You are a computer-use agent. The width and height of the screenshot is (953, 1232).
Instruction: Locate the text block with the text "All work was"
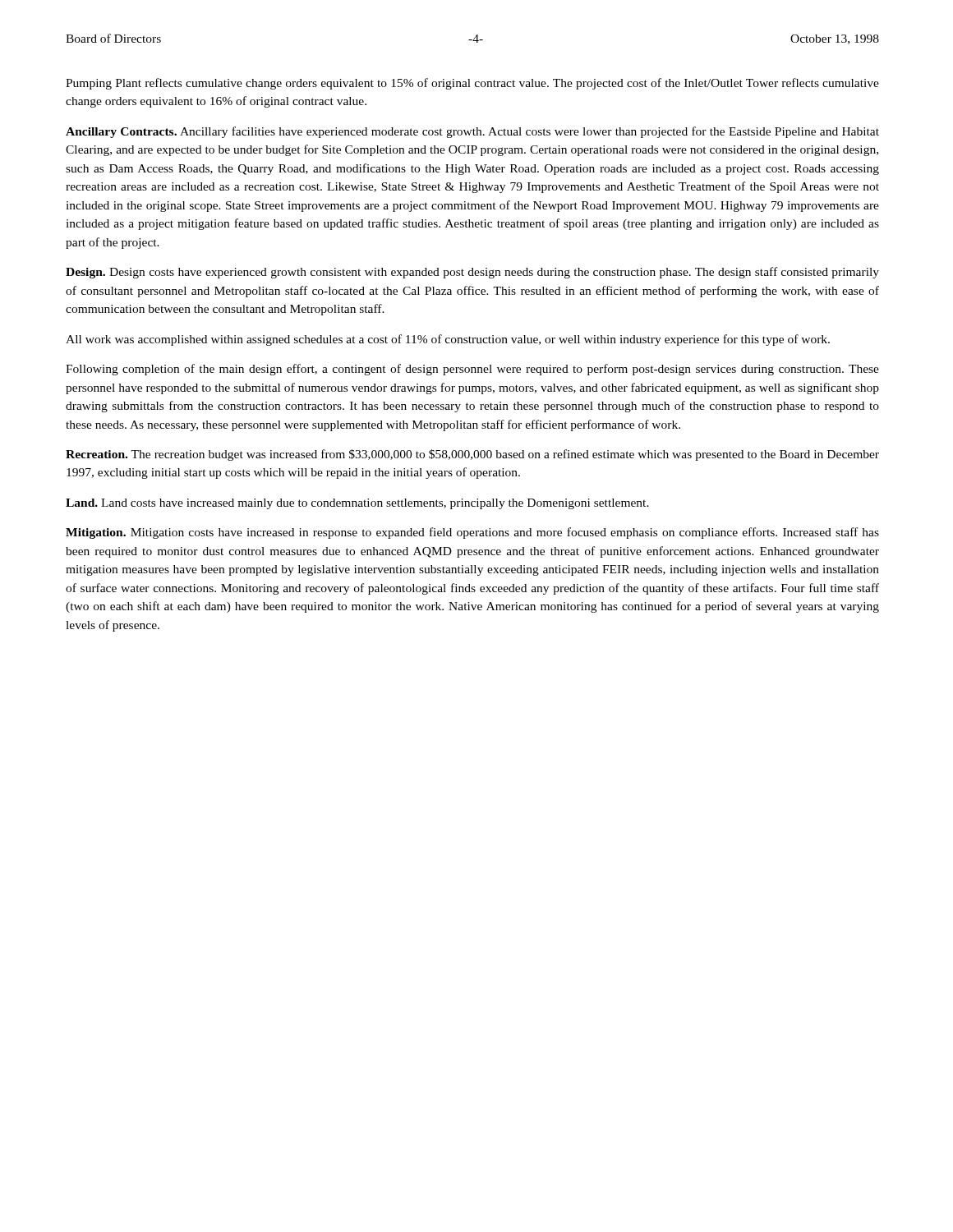point(448,338)
